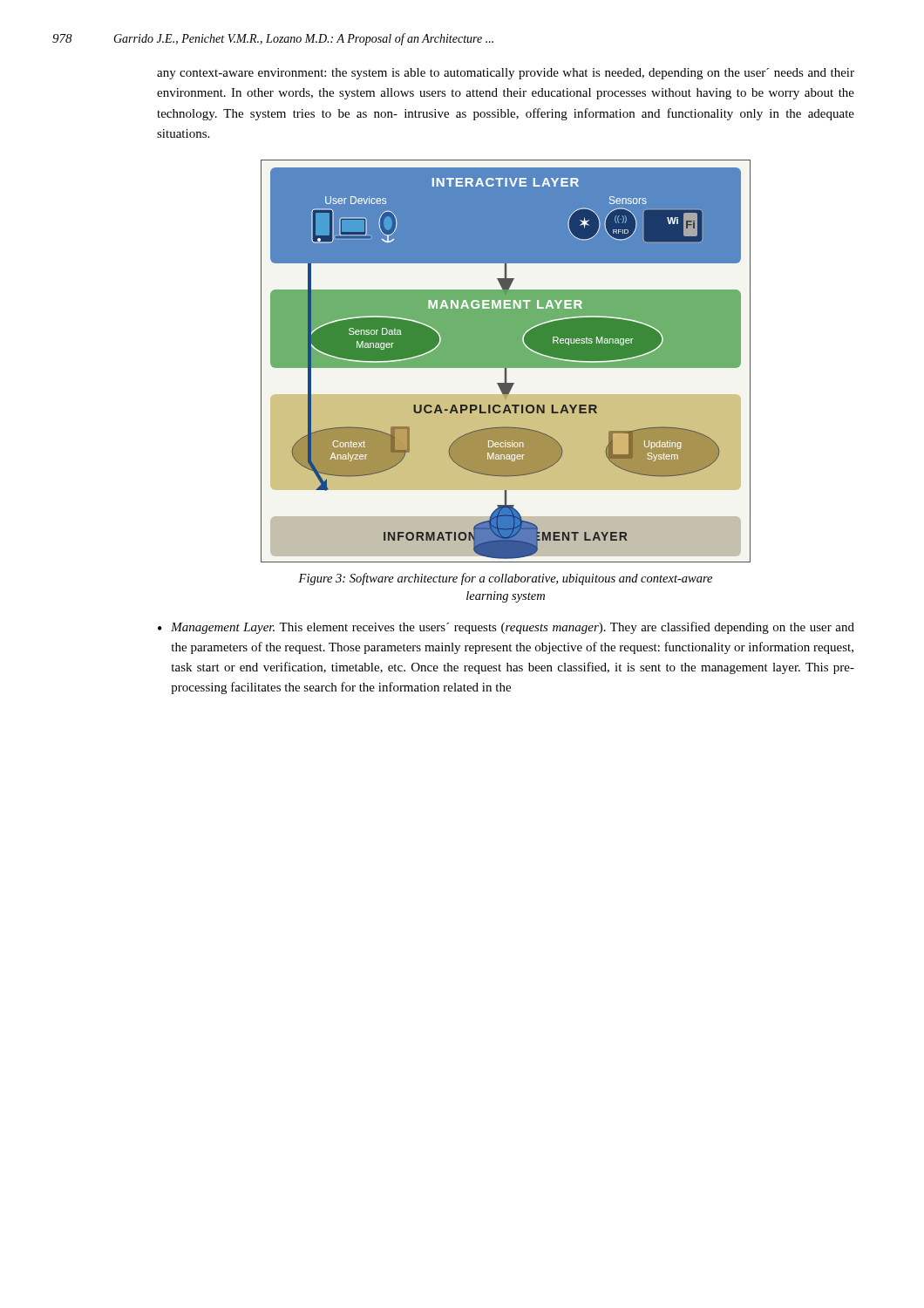Click on the text block with the text "any context-aware environment: the system is able to"
924x1308 pixels.
(506, 103)
